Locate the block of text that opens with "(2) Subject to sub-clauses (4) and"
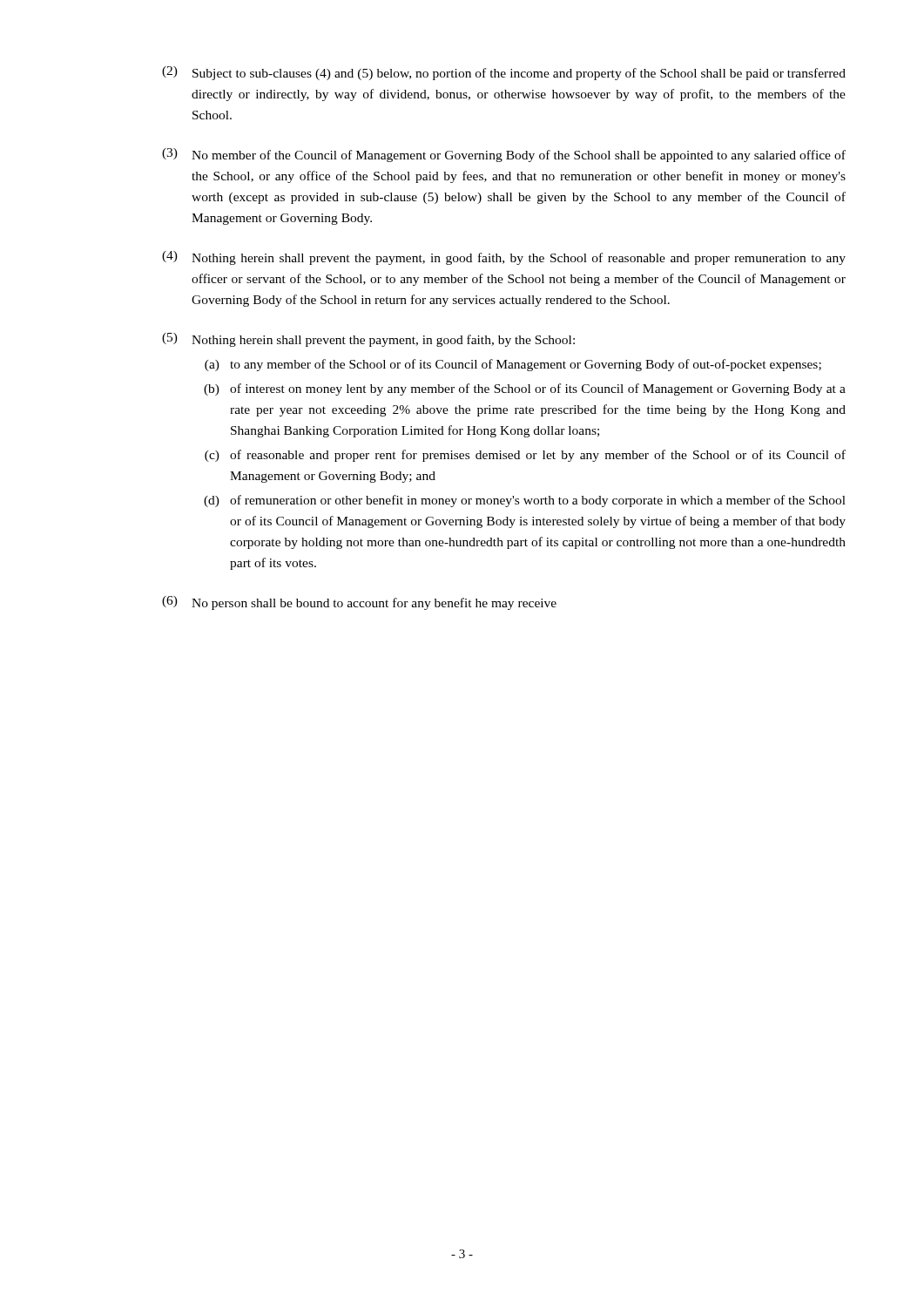924x1307 pixels. (x=492, y=94)
